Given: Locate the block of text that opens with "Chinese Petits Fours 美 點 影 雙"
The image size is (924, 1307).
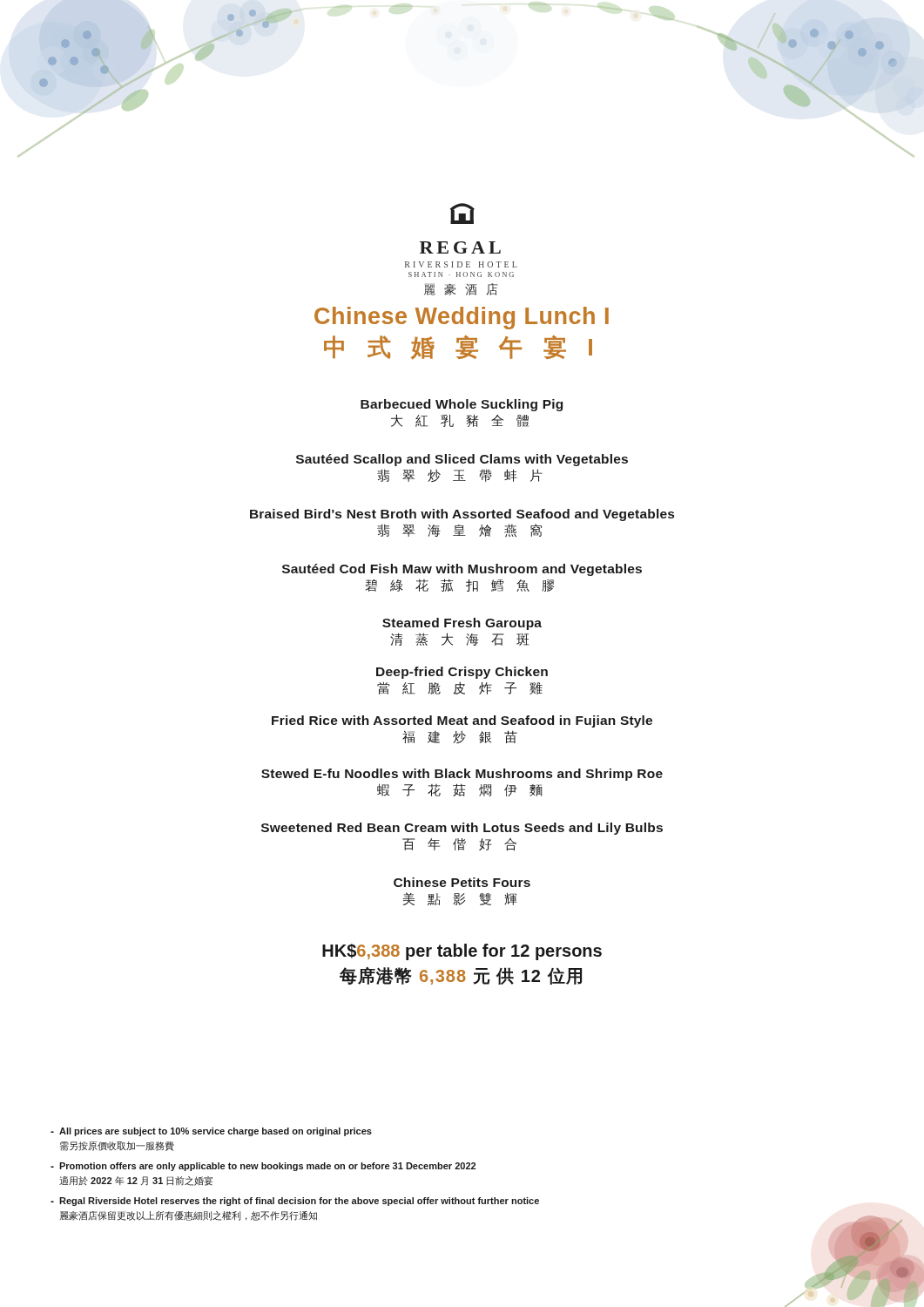Looking at the screenshot, I should (x=462, y=891).
